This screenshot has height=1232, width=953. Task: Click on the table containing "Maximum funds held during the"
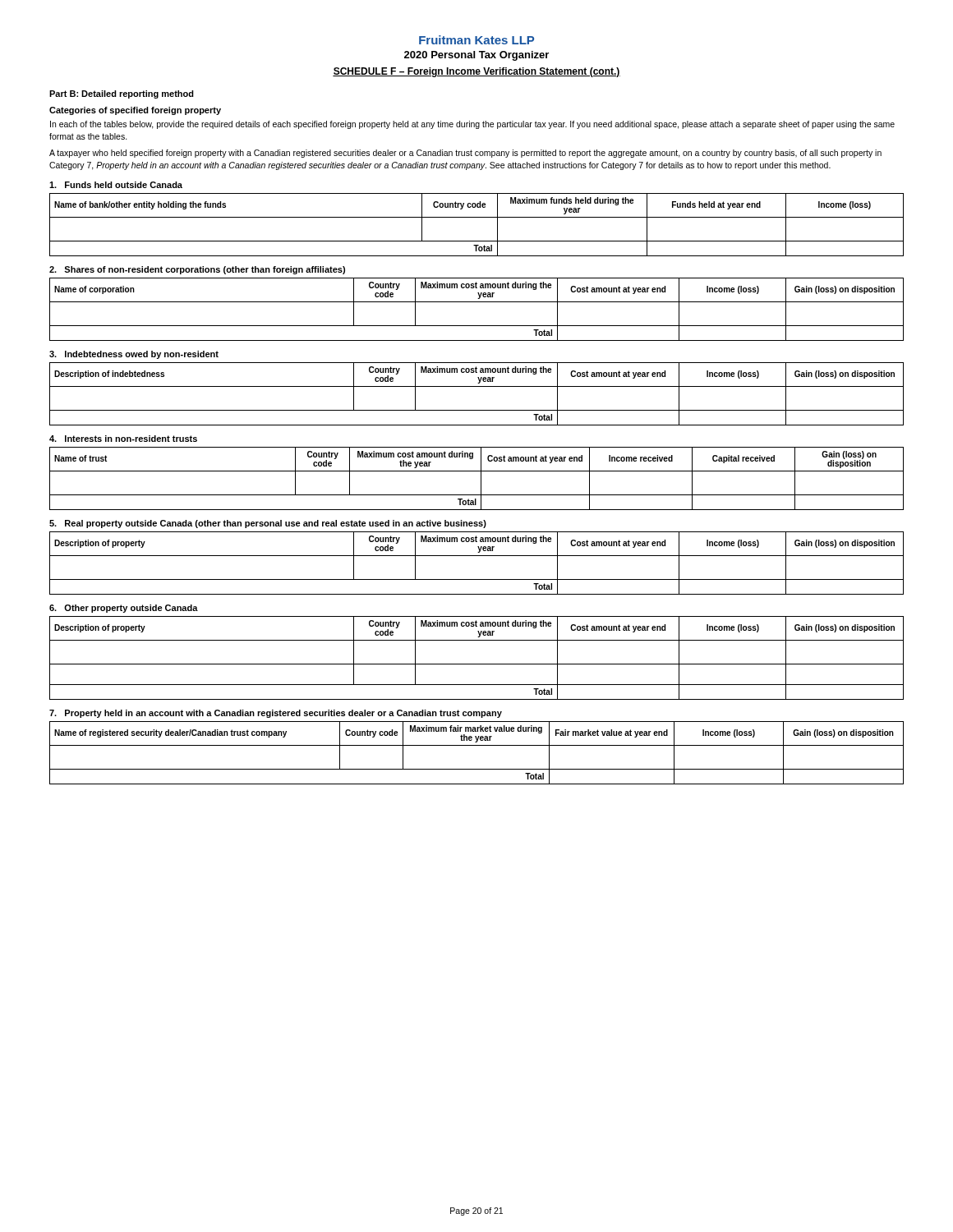[476, 224]
